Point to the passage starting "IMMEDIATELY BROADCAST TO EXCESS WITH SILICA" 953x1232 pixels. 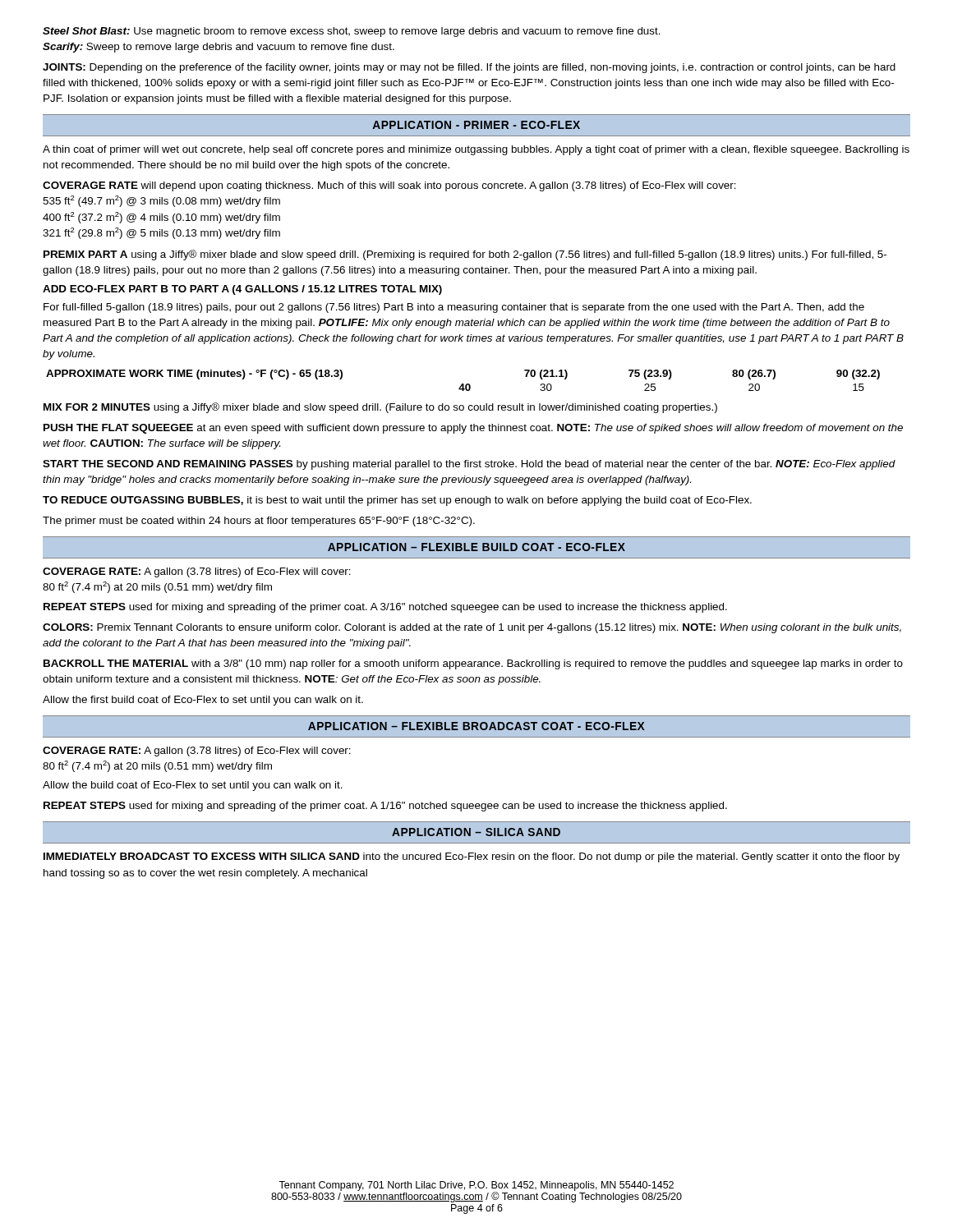(471, 864)
